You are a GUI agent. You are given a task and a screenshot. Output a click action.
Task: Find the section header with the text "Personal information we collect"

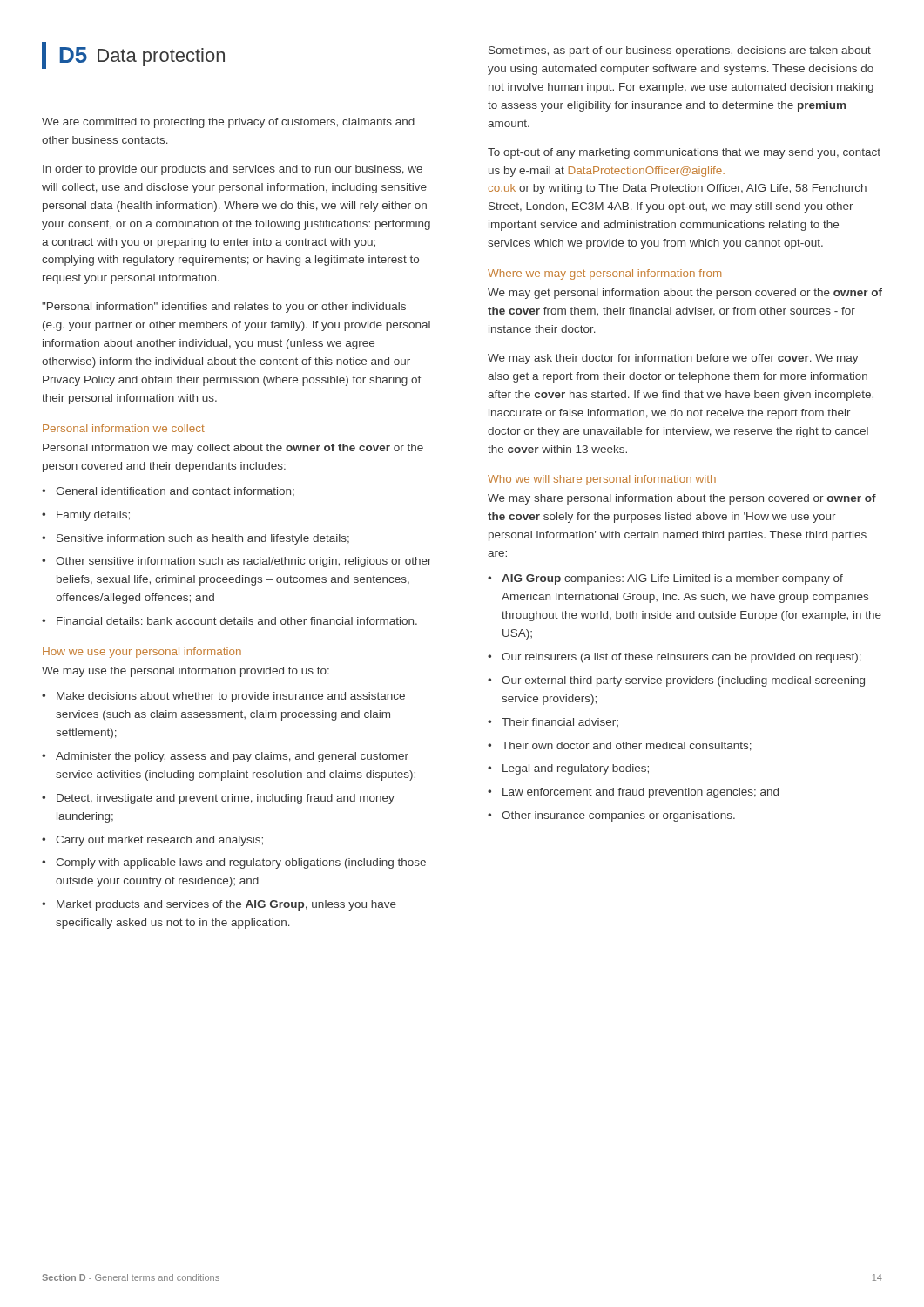(x=123, y=428)
